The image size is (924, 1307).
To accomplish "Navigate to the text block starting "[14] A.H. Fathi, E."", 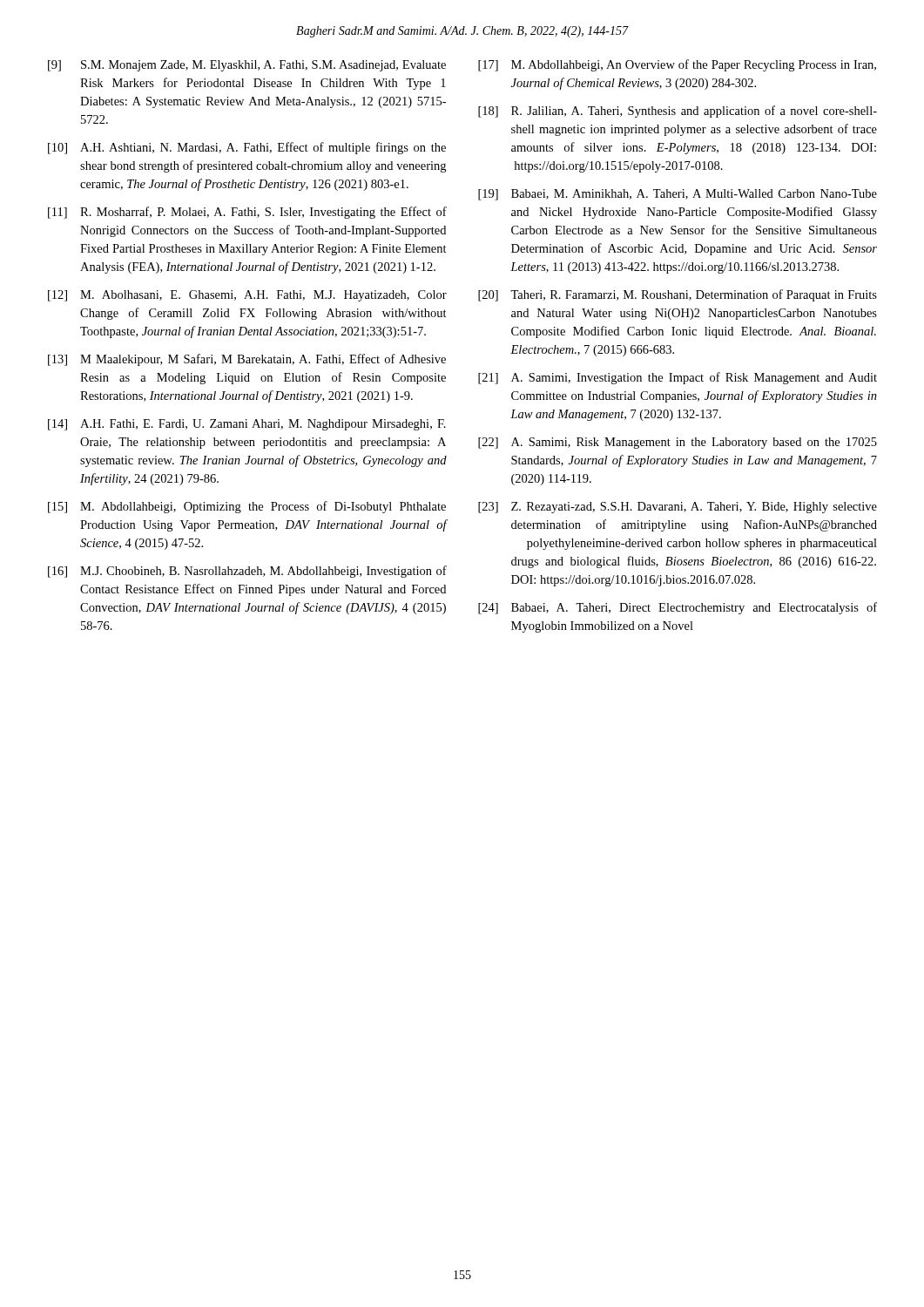I will pyautogui.click(x=247, y=452).
